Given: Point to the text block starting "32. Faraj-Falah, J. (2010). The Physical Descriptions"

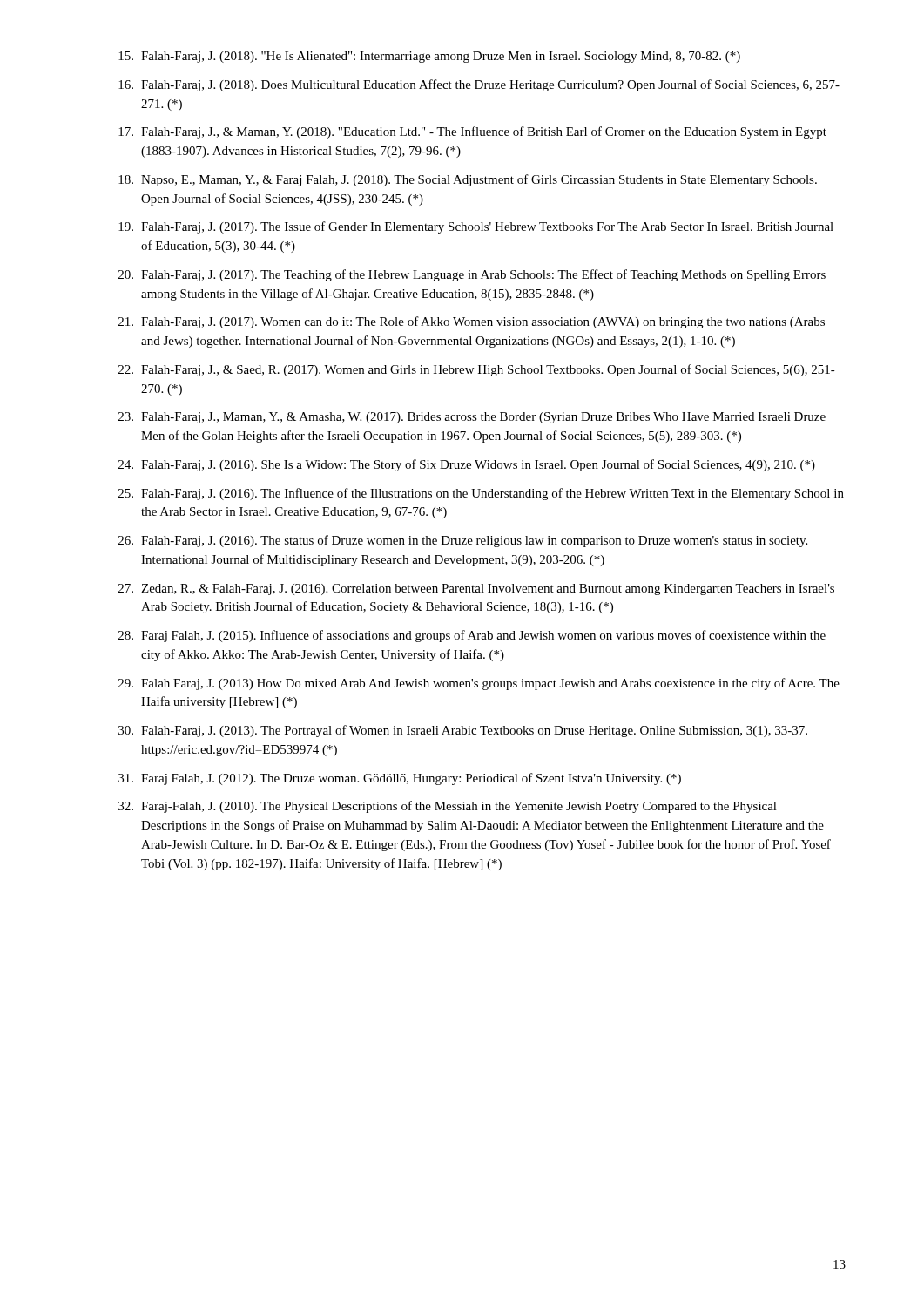Looking at the screenshot, I should 470,835.
